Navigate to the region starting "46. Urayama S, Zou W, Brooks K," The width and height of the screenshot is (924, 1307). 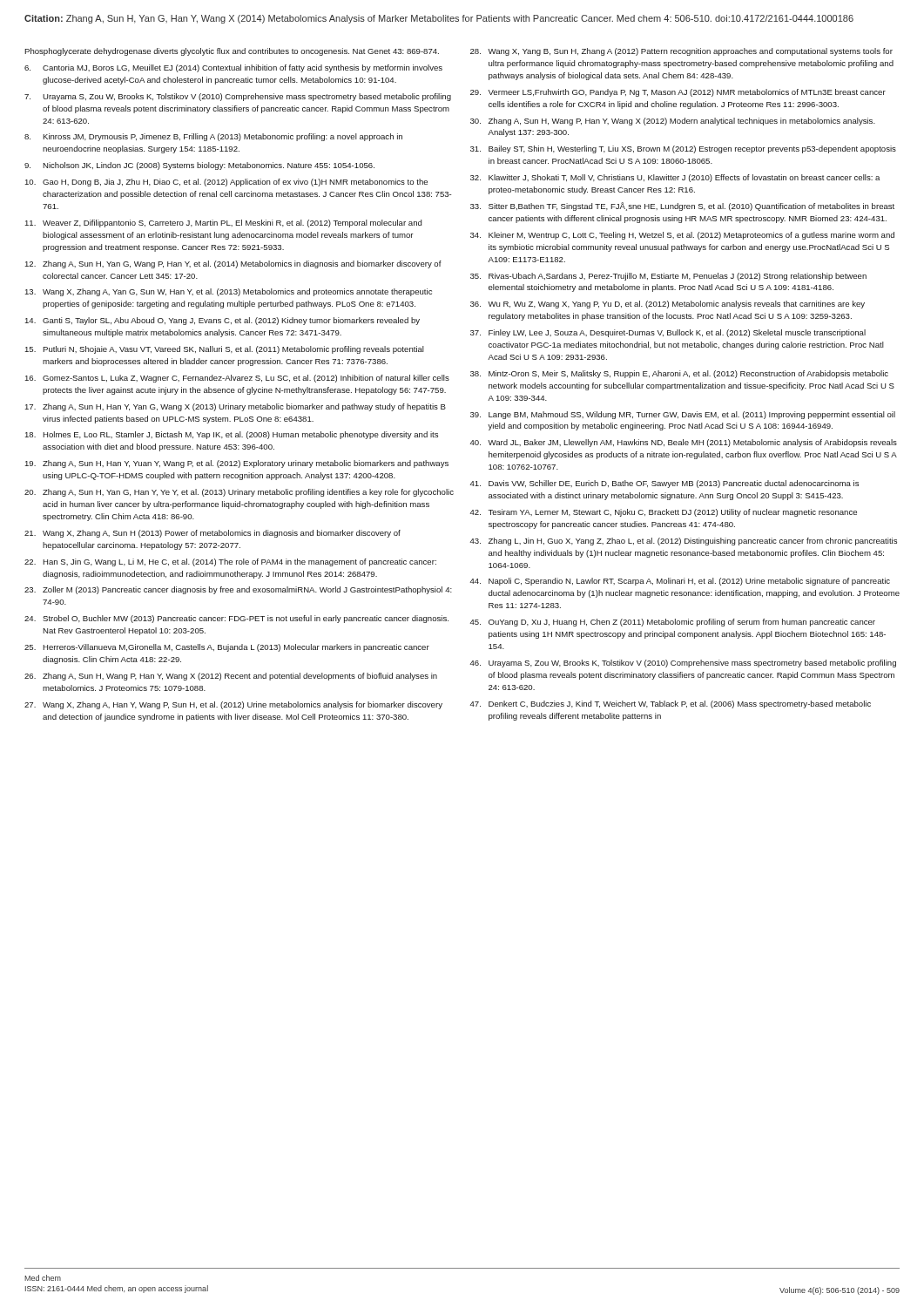[x=685, y=675]
